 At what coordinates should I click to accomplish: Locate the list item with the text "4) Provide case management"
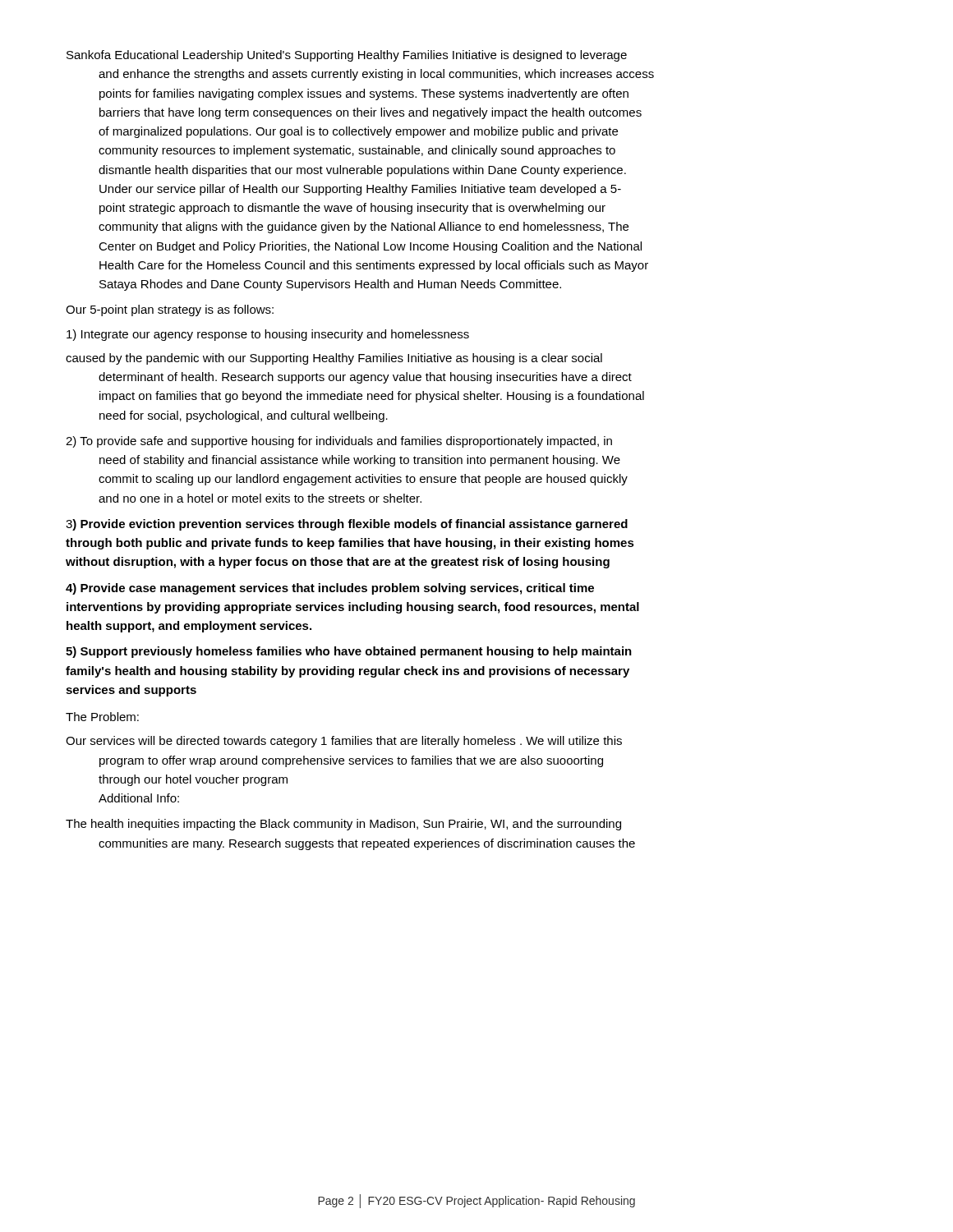476,606
